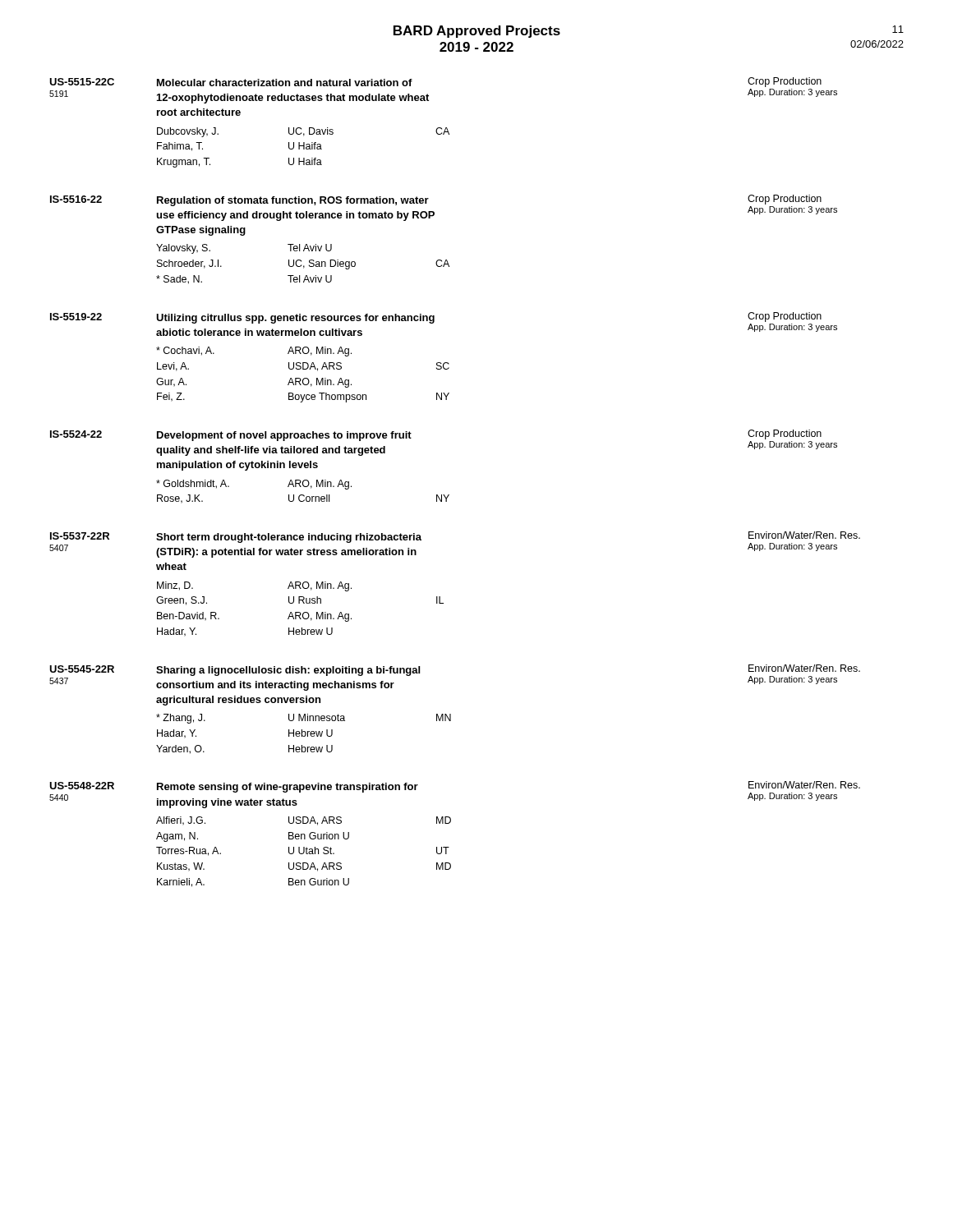The height and width of the screenshot is (1232, 953).
Task: Click on the section header that says "US-5548-22R 5440"
Action: coord(103,791)
